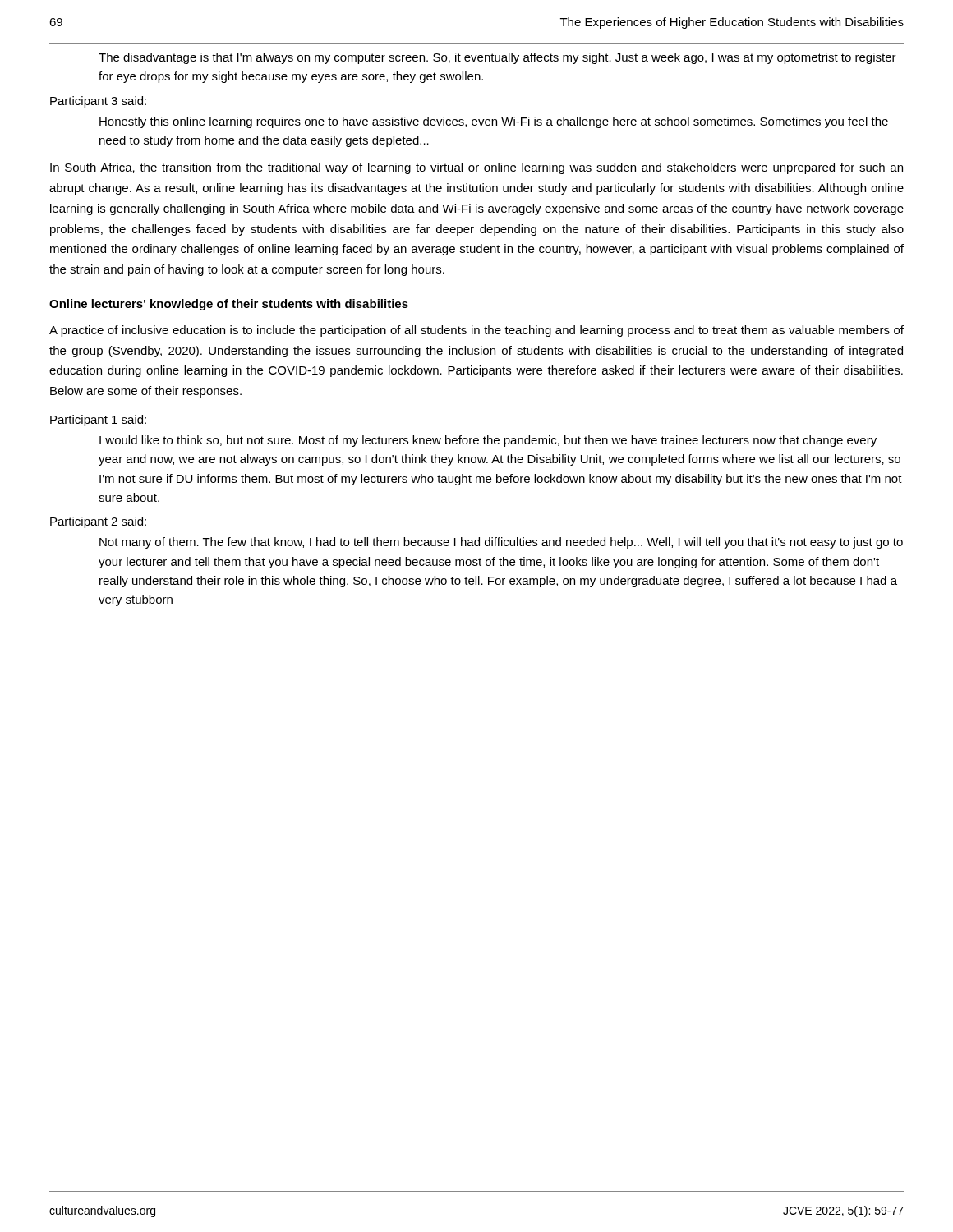Select the passage starting "I would like"
The height and width of the screenshot is (1232, 953).
[501, 469]
